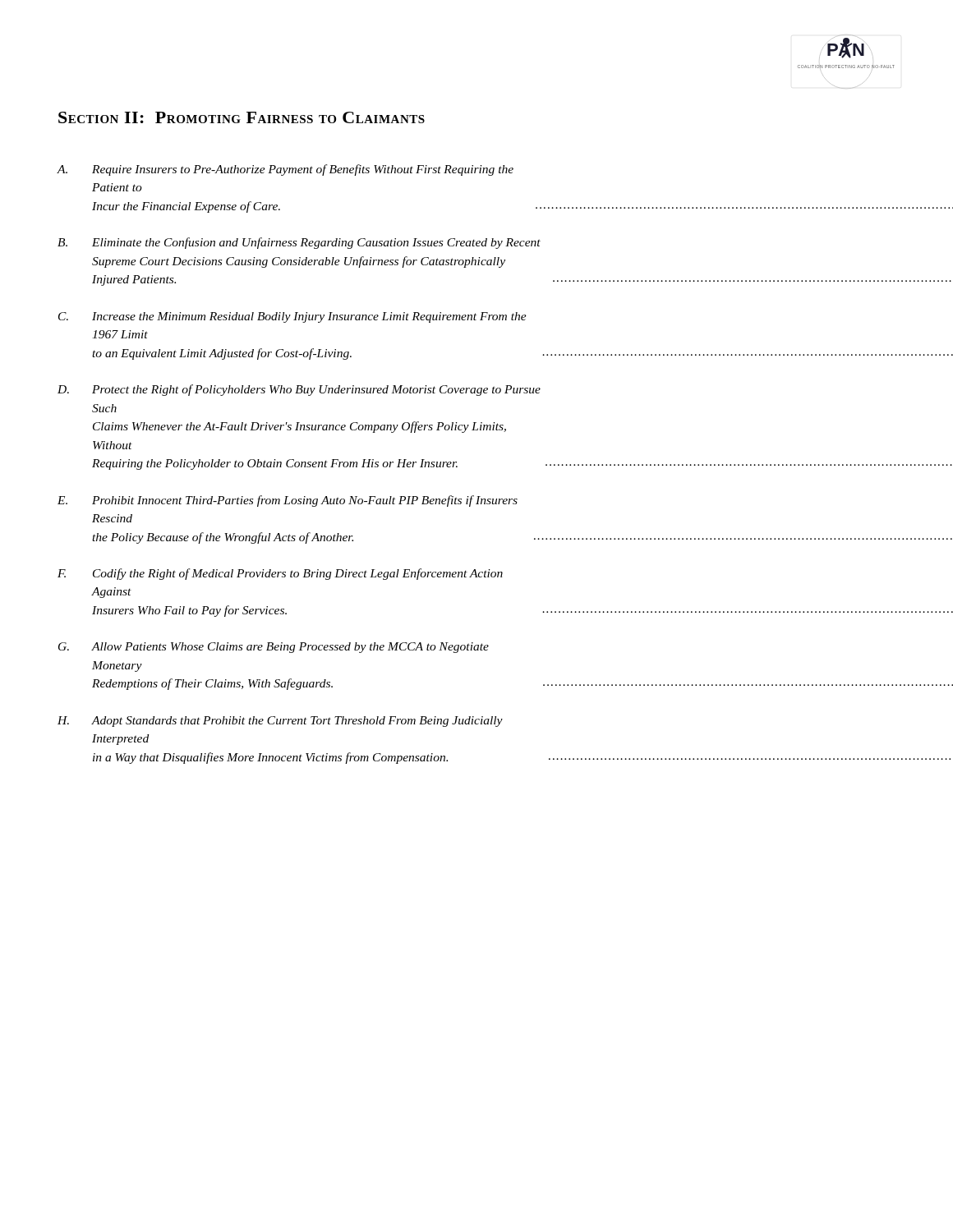The image size is (953, 1232).
Task: Click on the list item that reads "E. Prohibit Innocent Third-Parties from Losing Auto No-Fault"
Action: (x=288, y=501)
